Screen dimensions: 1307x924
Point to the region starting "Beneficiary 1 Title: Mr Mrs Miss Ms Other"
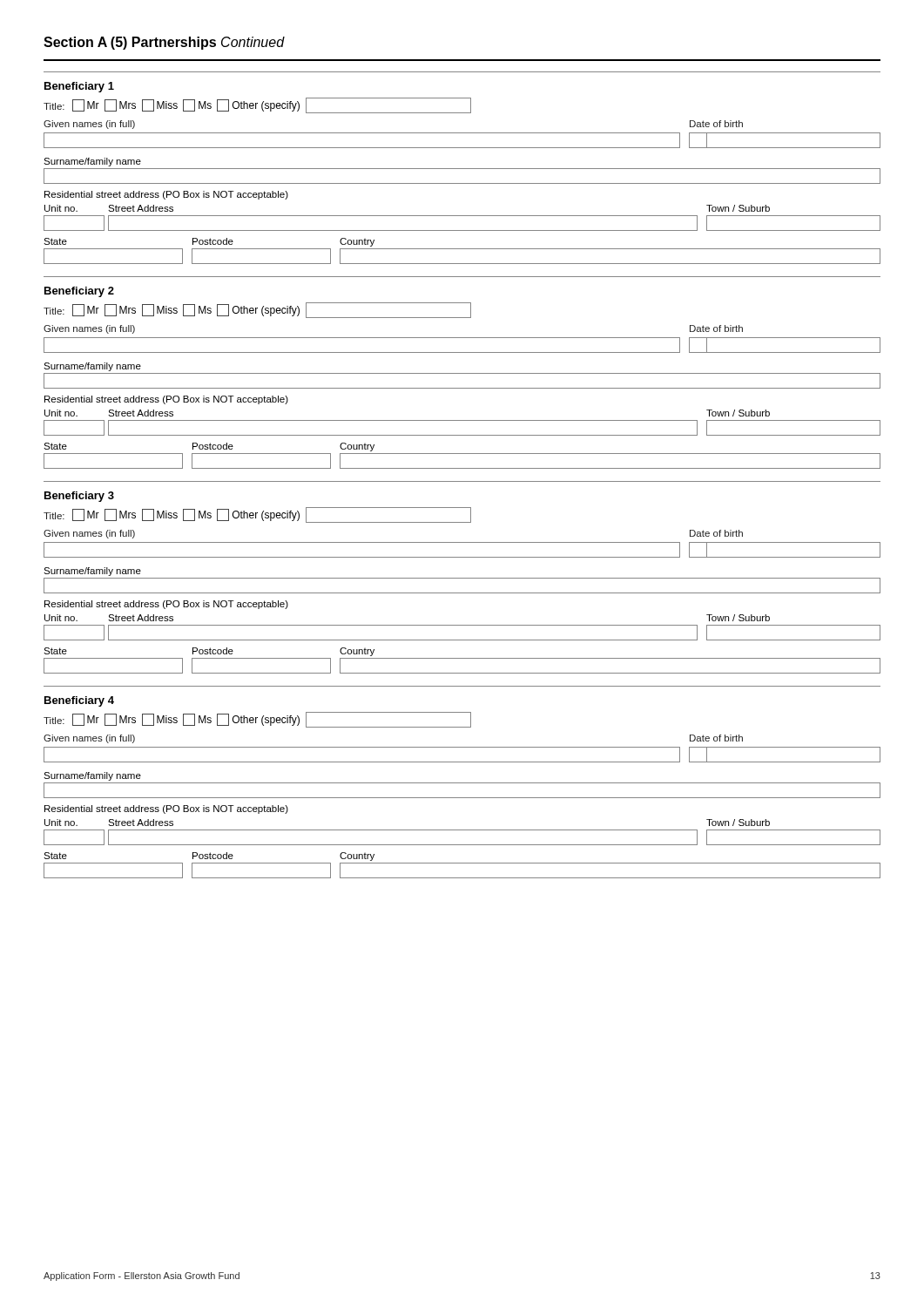point(462,172)
